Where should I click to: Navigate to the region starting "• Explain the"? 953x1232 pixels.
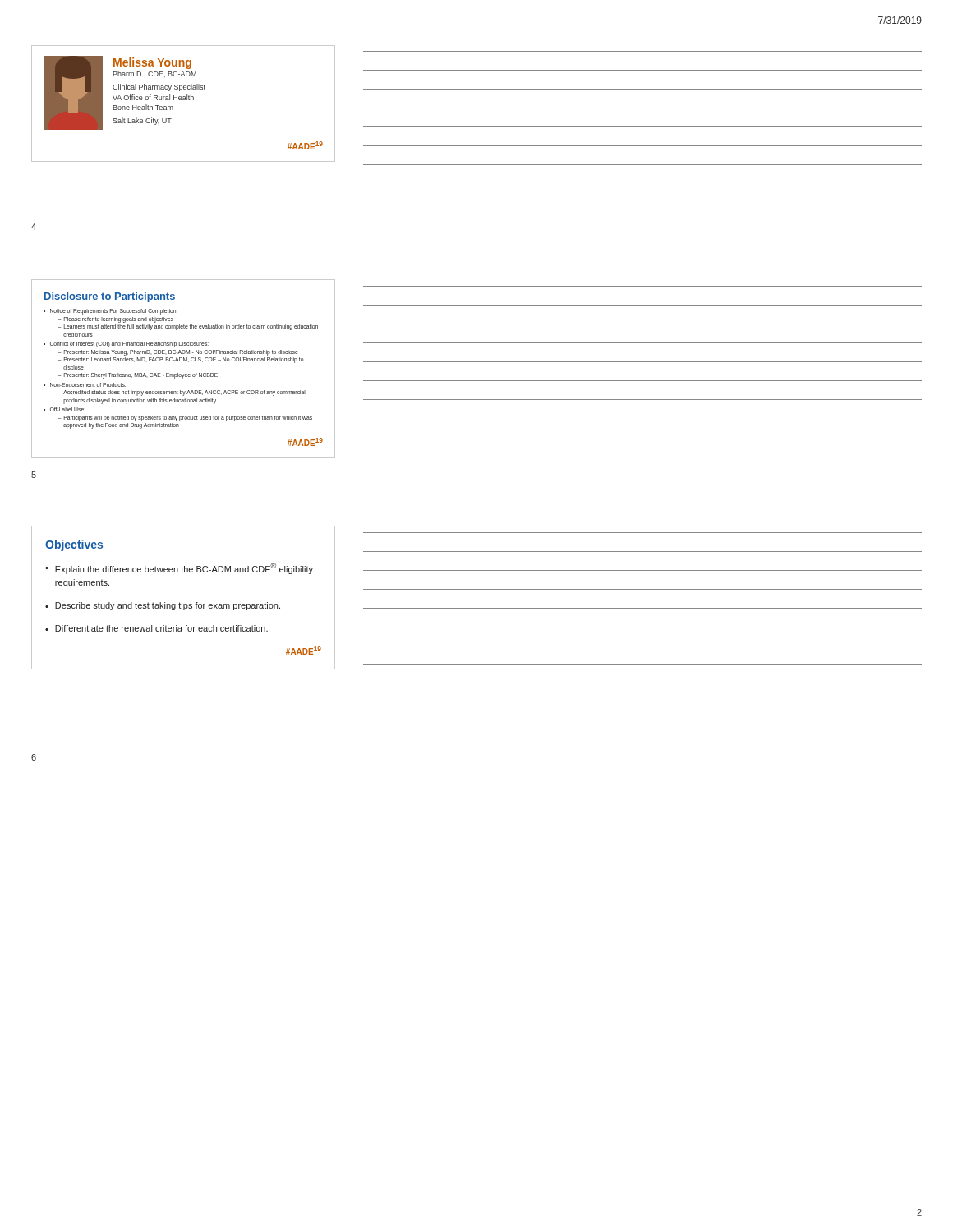(x=183, y=575)
